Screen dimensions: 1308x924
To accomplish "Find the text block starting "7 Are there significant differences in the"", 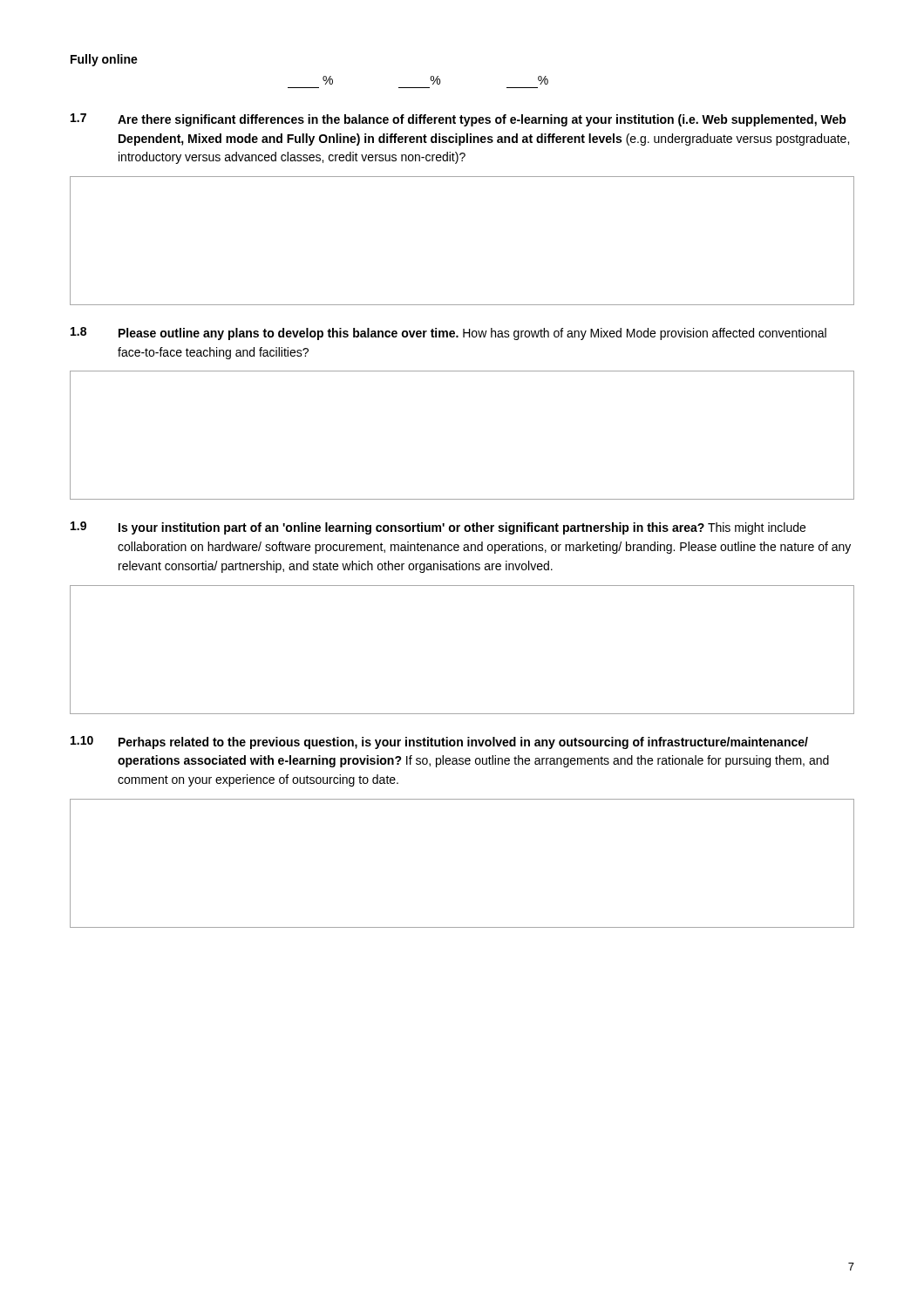I will 462,139.
